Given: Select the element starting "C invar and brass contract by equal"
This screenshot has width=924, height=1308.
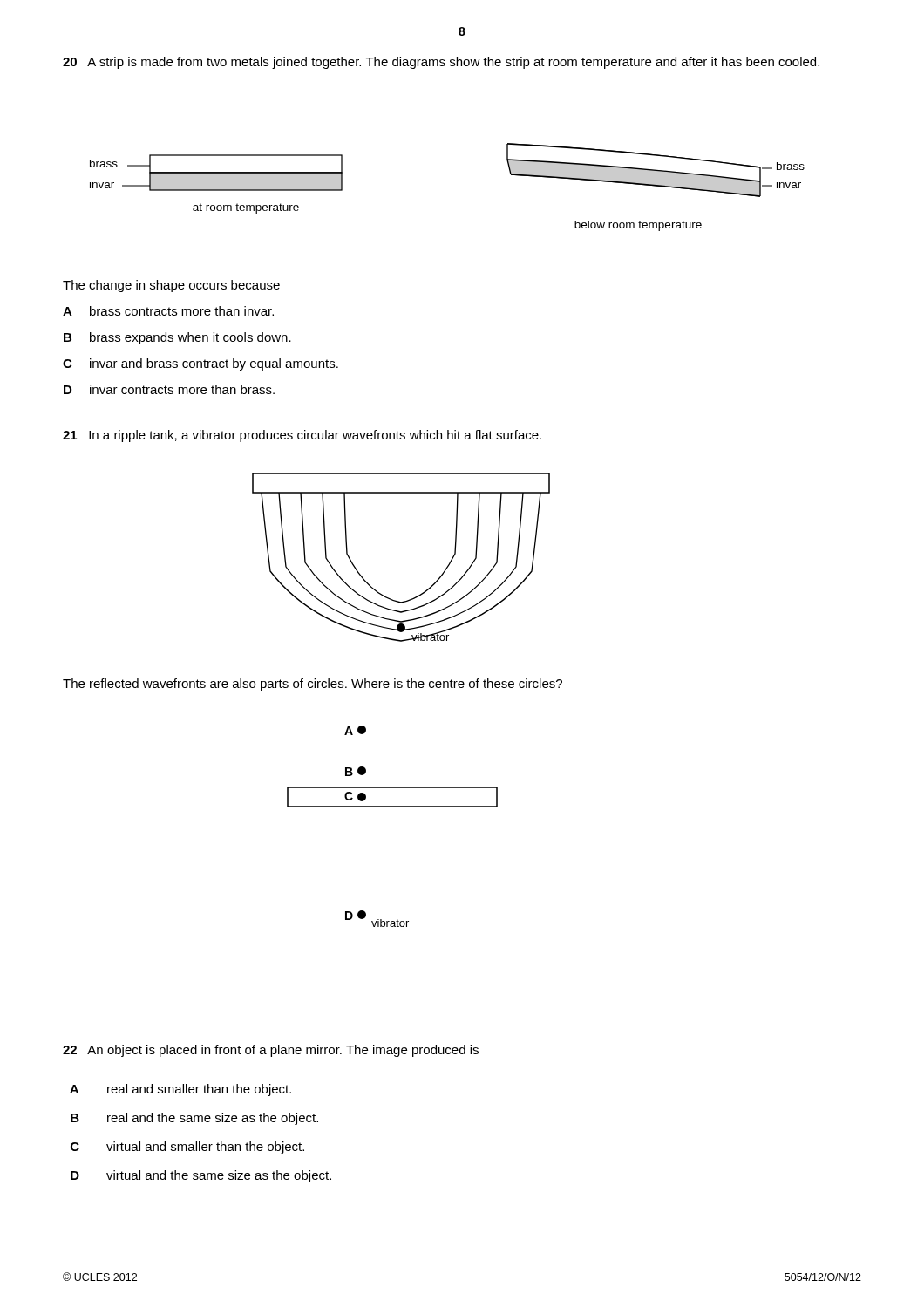Looking at the screenshot, I should [201, 363].
